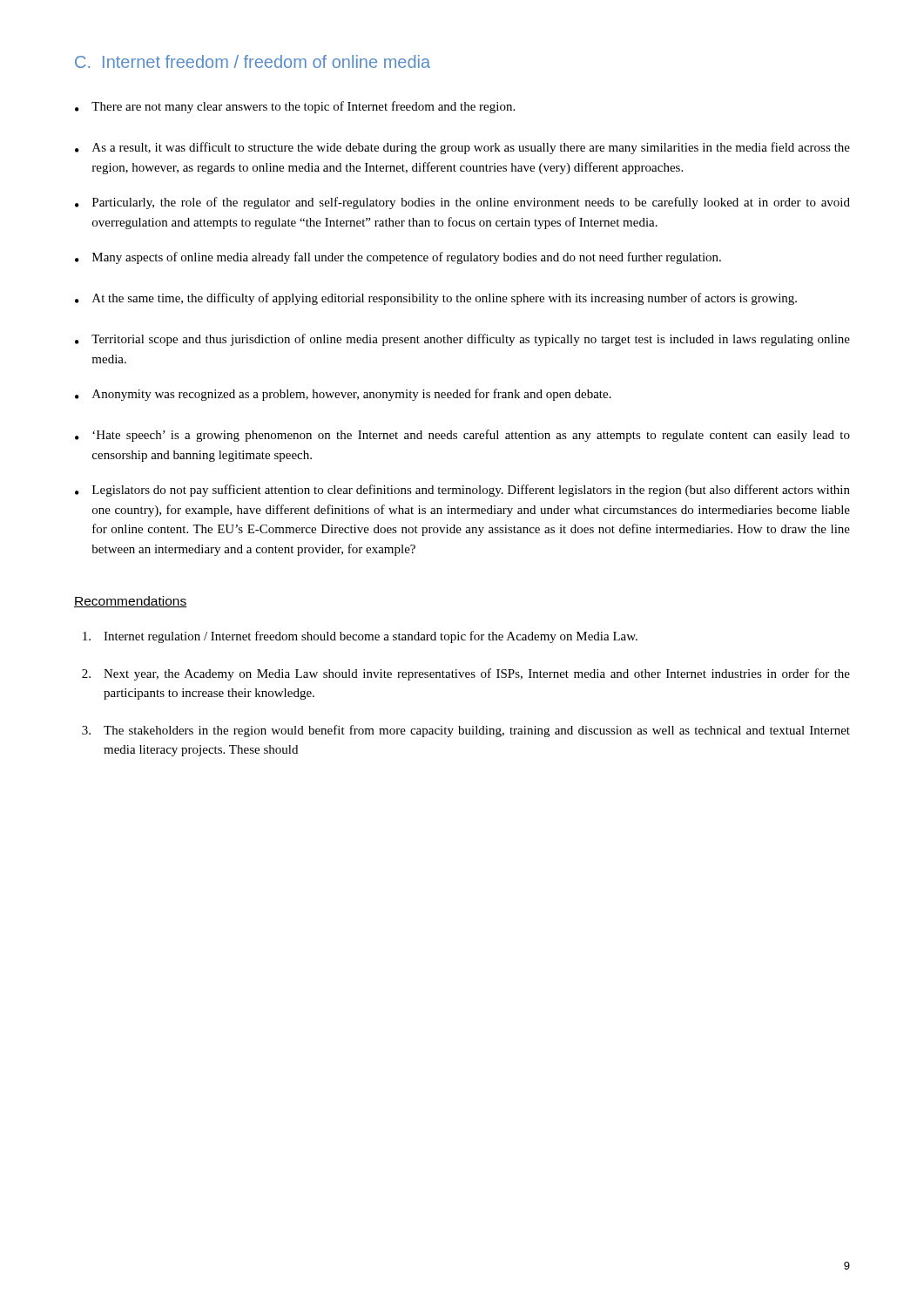The height and width of the screenshot is (1307, 924).
Task: Locate the list item with the text "• ‘Hate speech’ is"
Action: pos(462,445)
